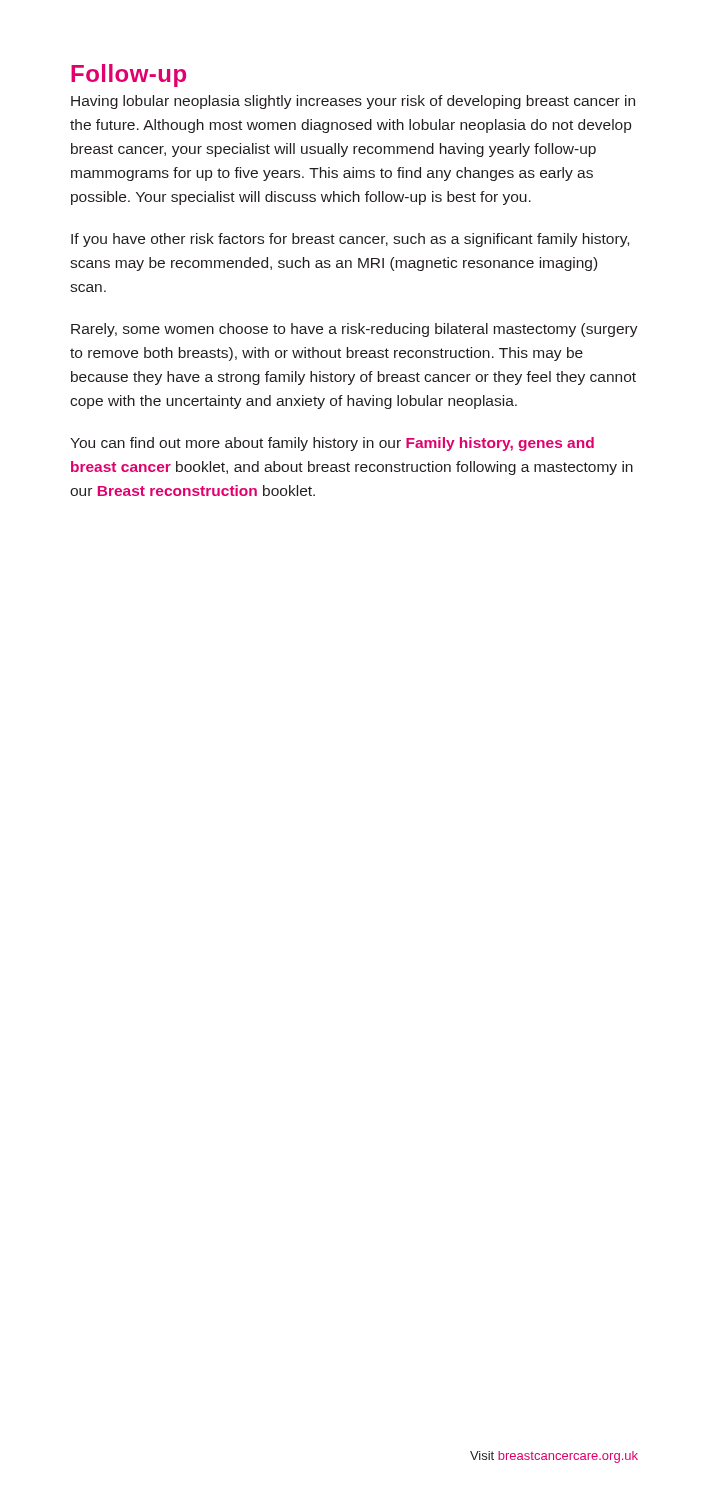
Task: Locate the block of text that opens with "You can find out more about family history"
Action: tap(352, 466)
